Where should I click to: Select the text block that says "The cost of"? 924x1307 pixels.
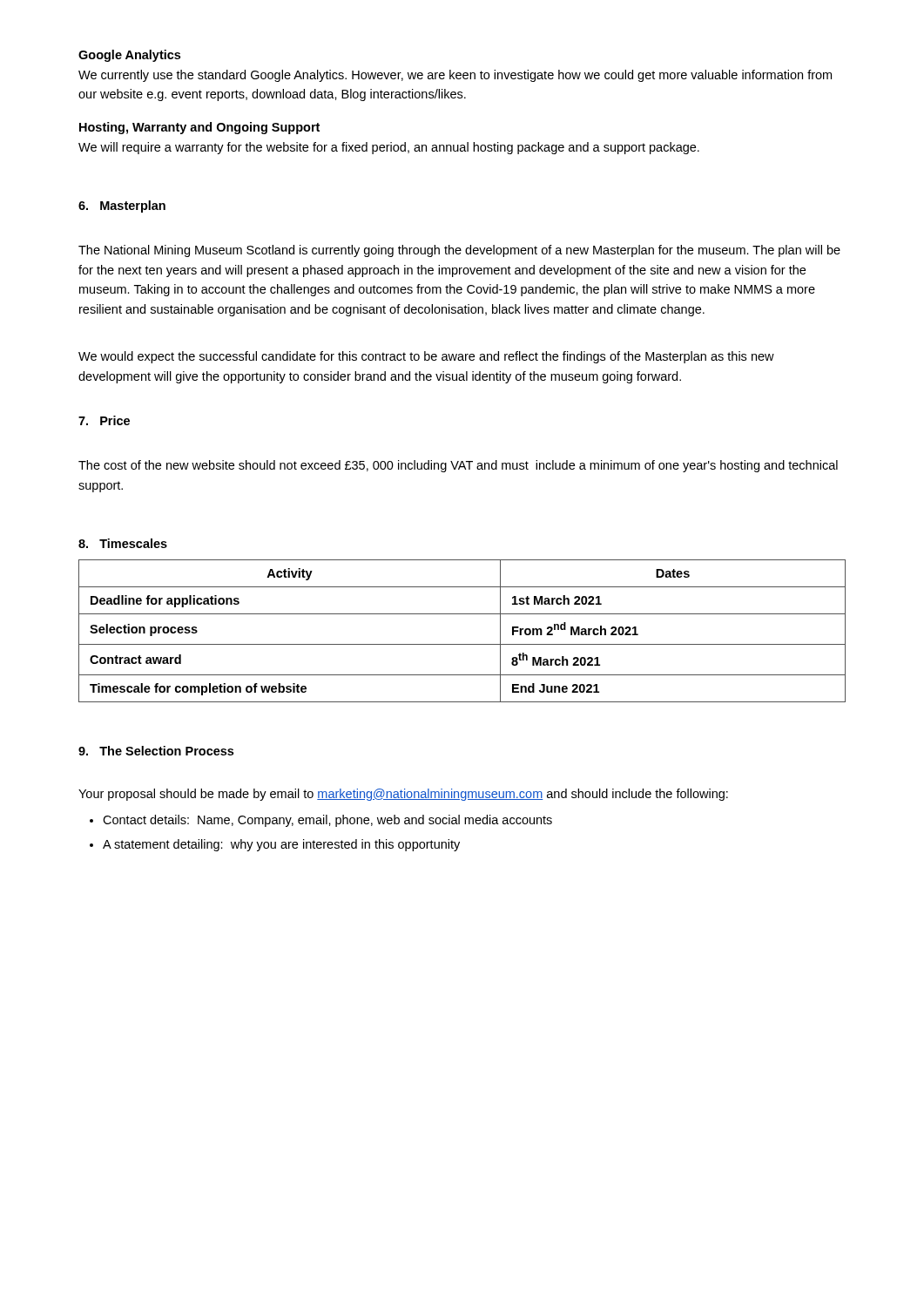pyautogui.click(x=458, y=475)
